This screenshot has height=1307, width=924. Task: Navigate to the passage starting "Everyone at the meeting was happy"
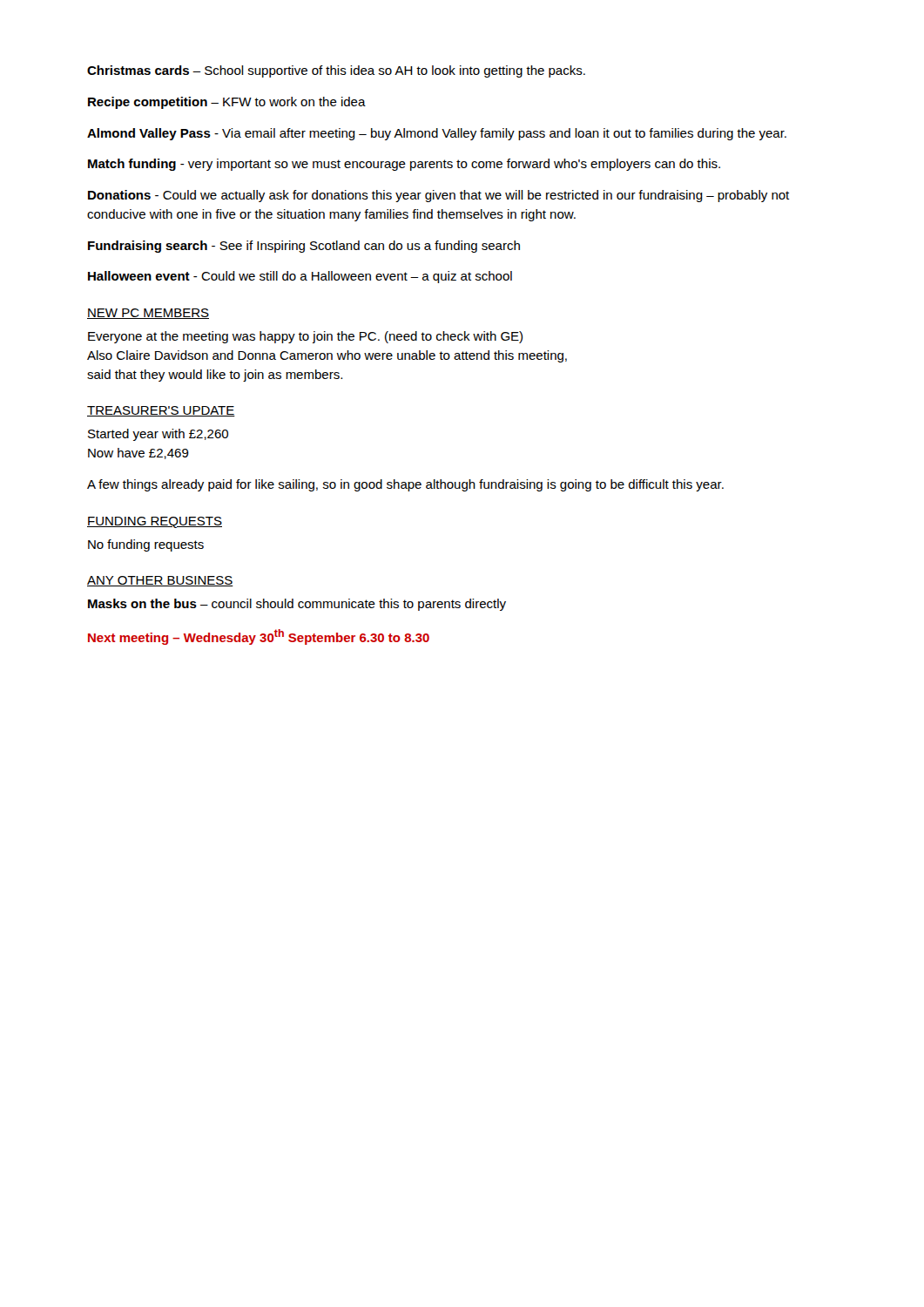(327, 355)
